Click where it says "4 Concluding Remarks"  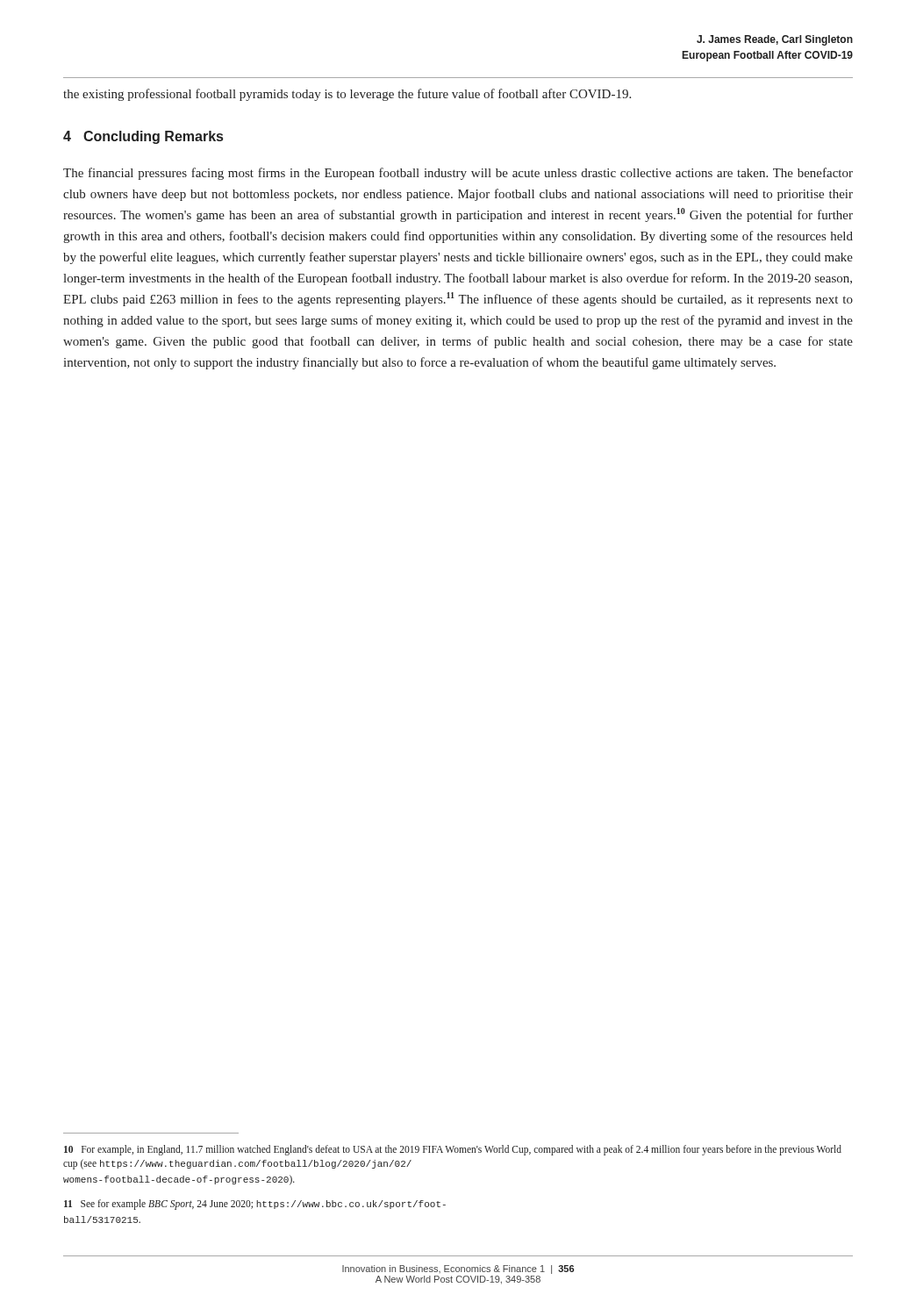(x=143, y=137)
